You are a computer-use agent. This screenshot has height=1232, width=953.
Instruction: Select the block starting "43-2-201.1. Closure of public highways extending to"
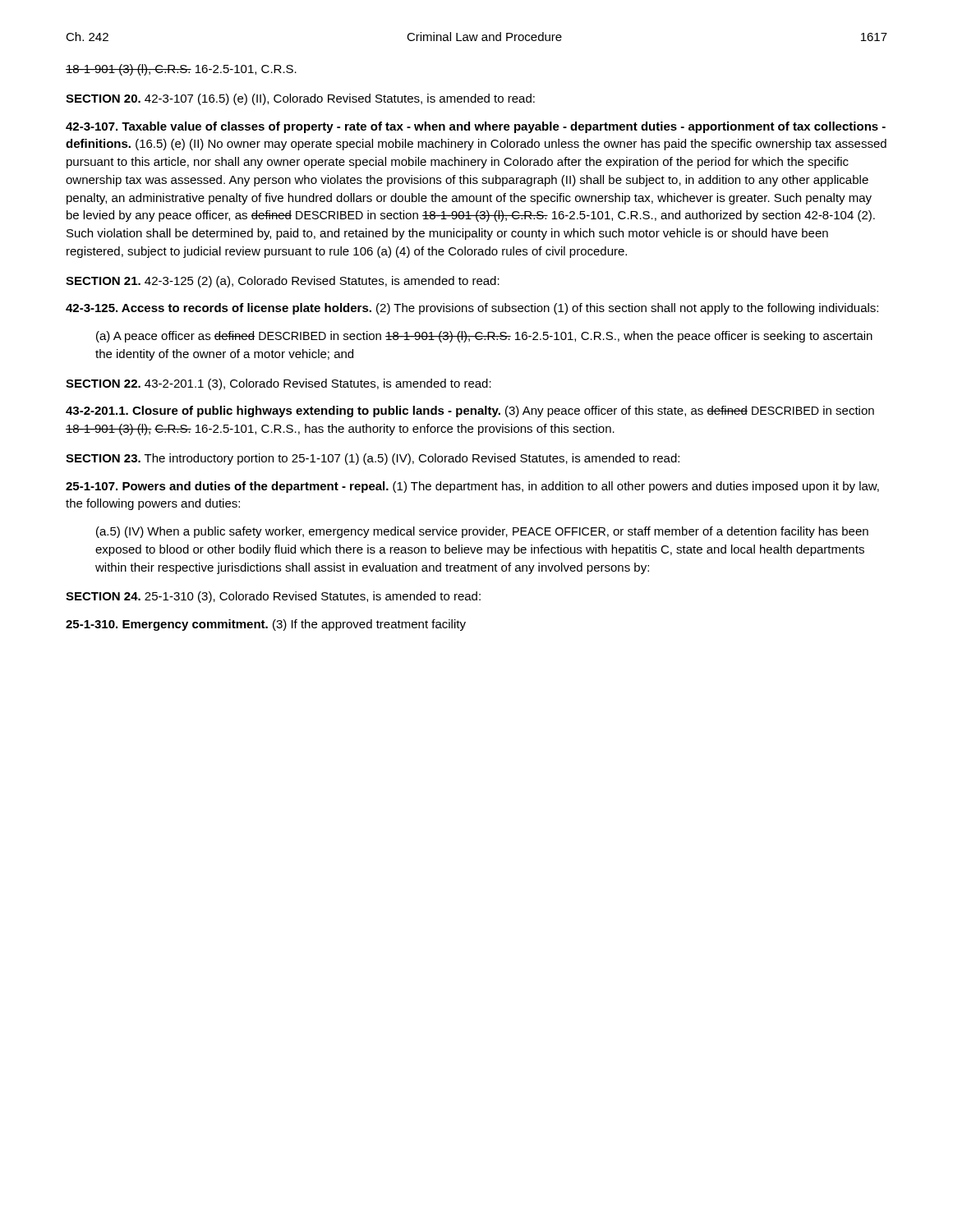476,420
